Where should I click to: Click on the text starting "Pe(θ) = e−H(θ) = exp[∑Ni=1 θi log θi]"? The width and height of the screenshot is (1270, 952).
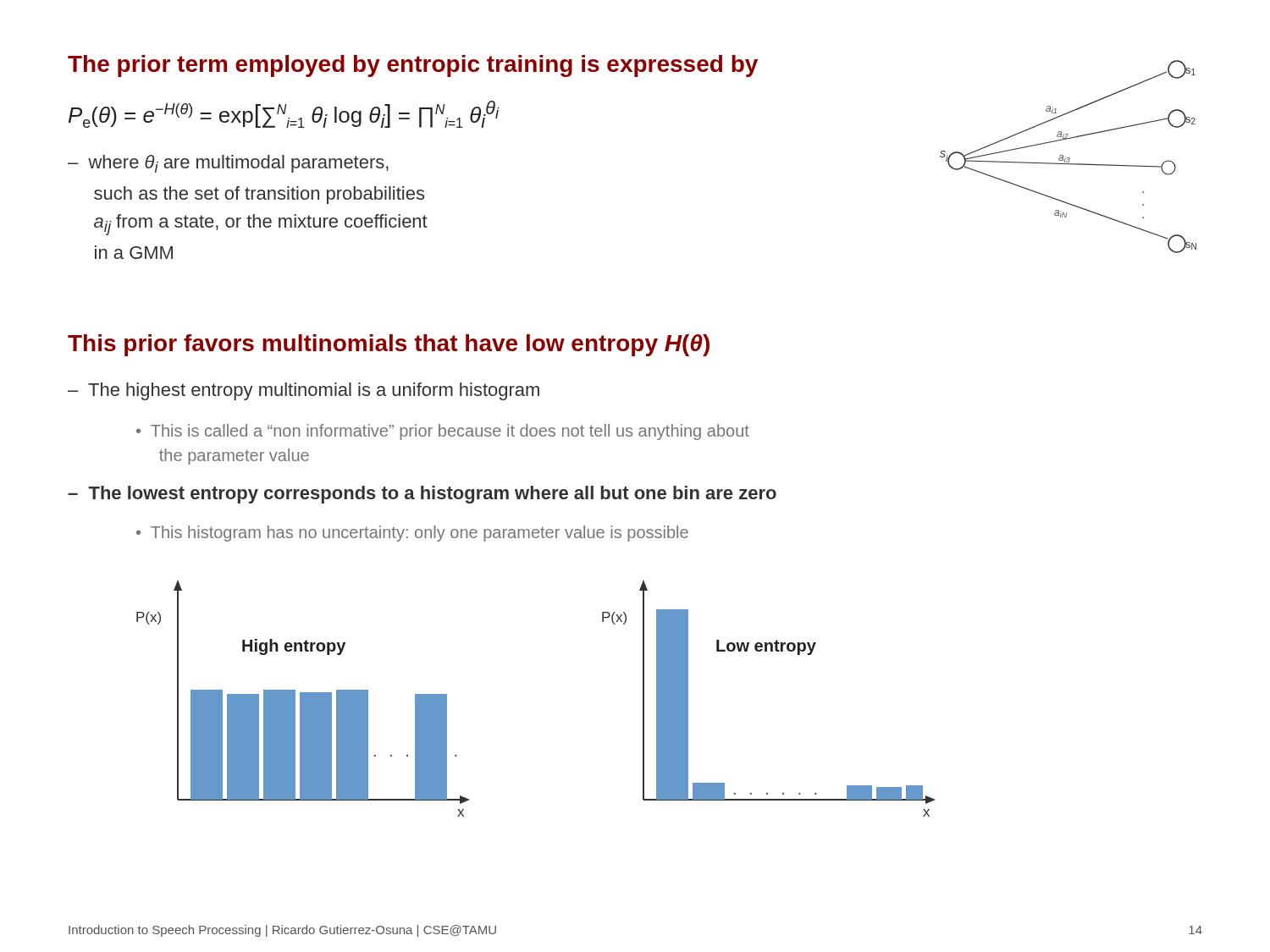point(283,115)
